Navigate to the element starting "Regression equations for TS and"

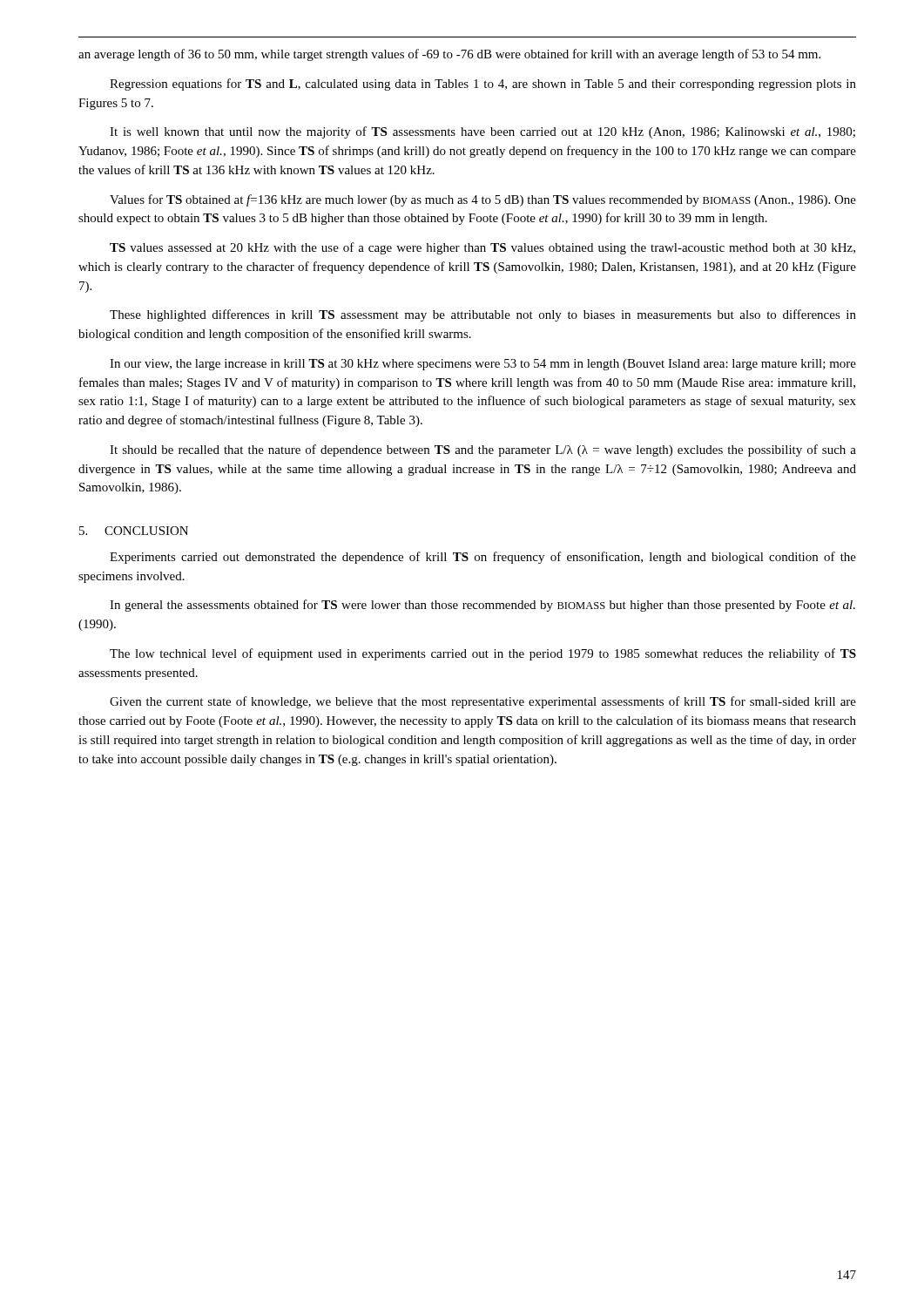click(467, 94)
